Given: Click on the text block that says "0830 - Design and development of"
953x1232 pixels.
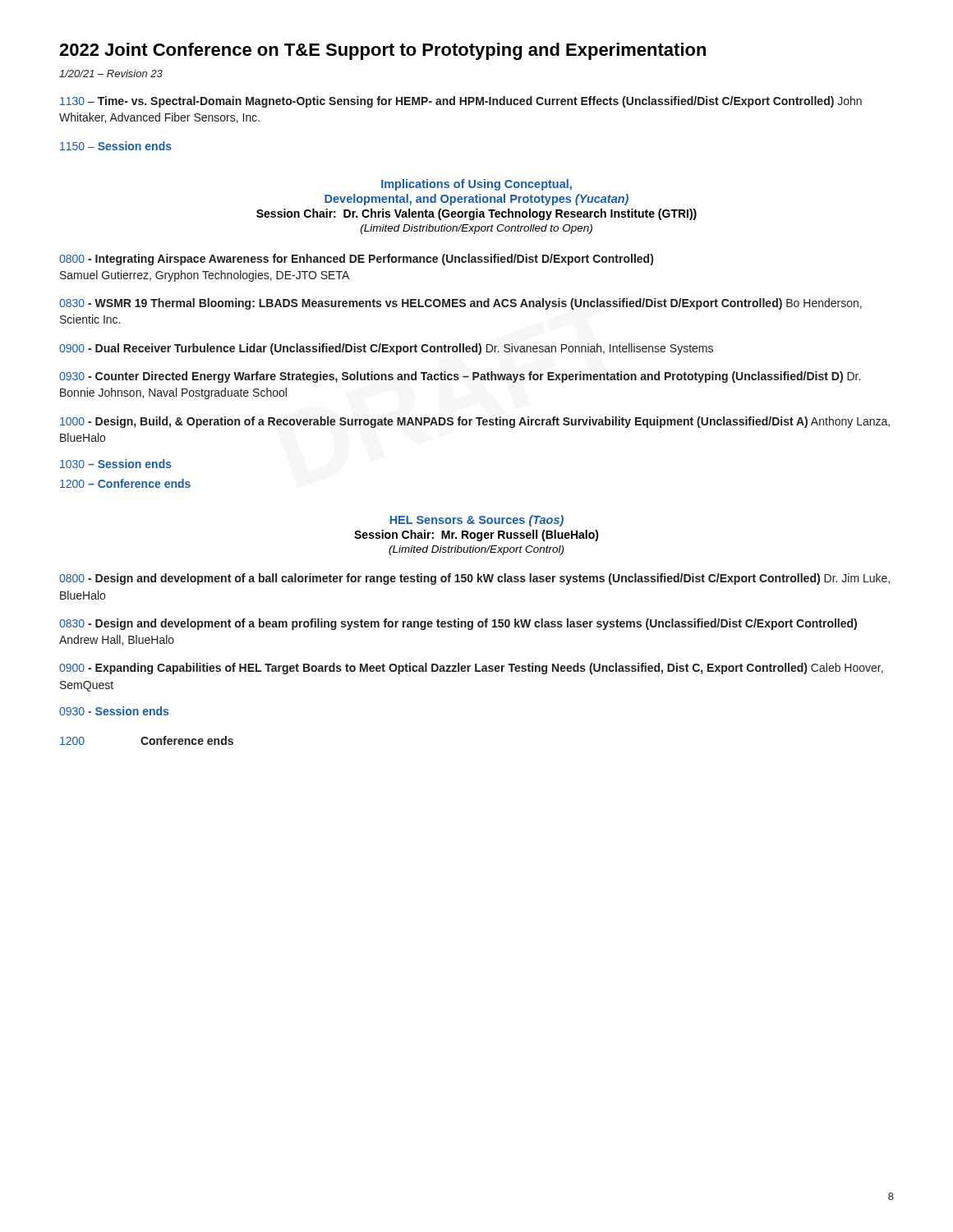Looking at the screenshot, I should click(458, 632).
